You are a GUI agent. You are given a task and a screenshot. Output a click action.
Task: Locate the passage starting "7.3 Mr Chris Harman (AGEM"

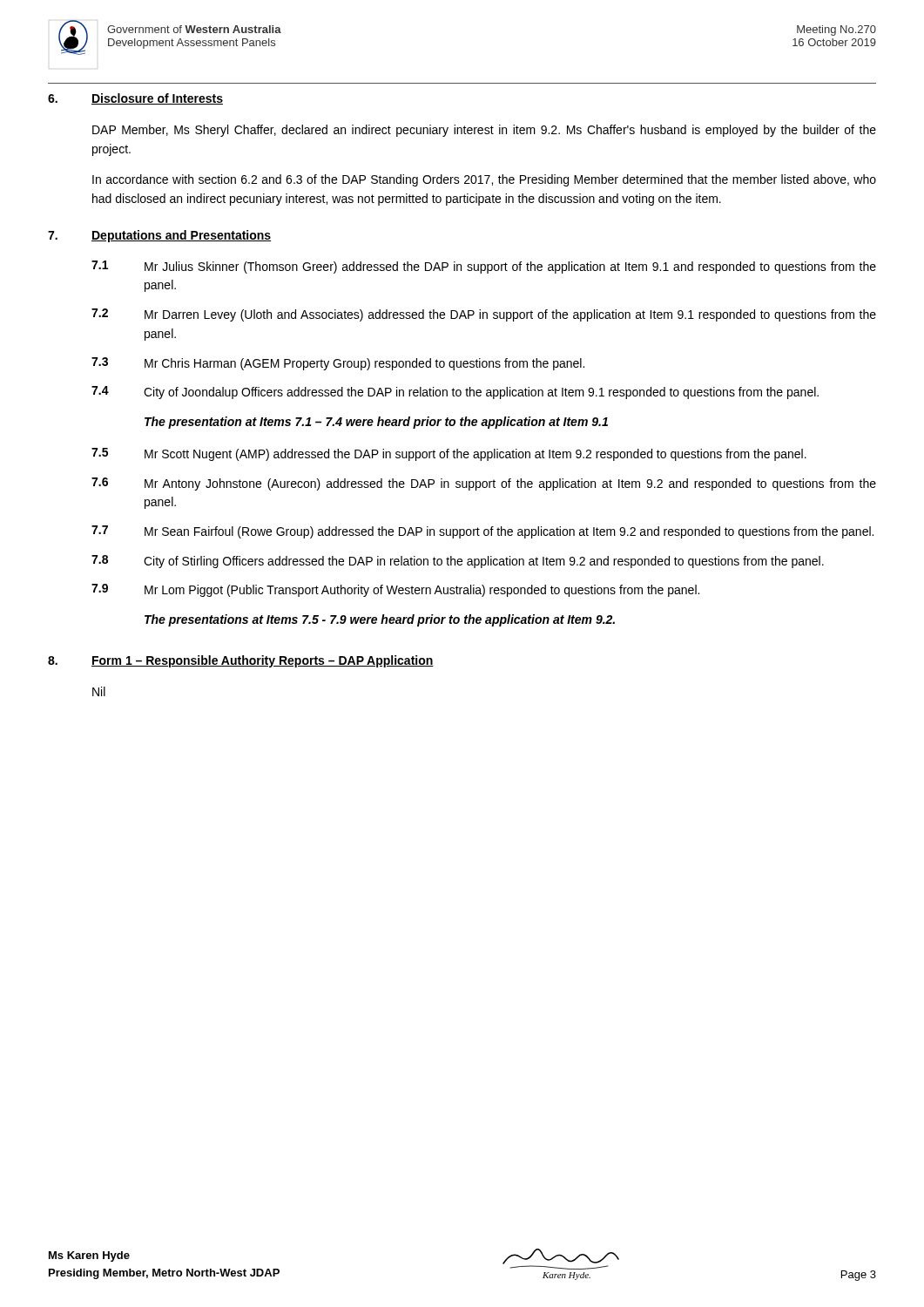(x=484, y=364)
